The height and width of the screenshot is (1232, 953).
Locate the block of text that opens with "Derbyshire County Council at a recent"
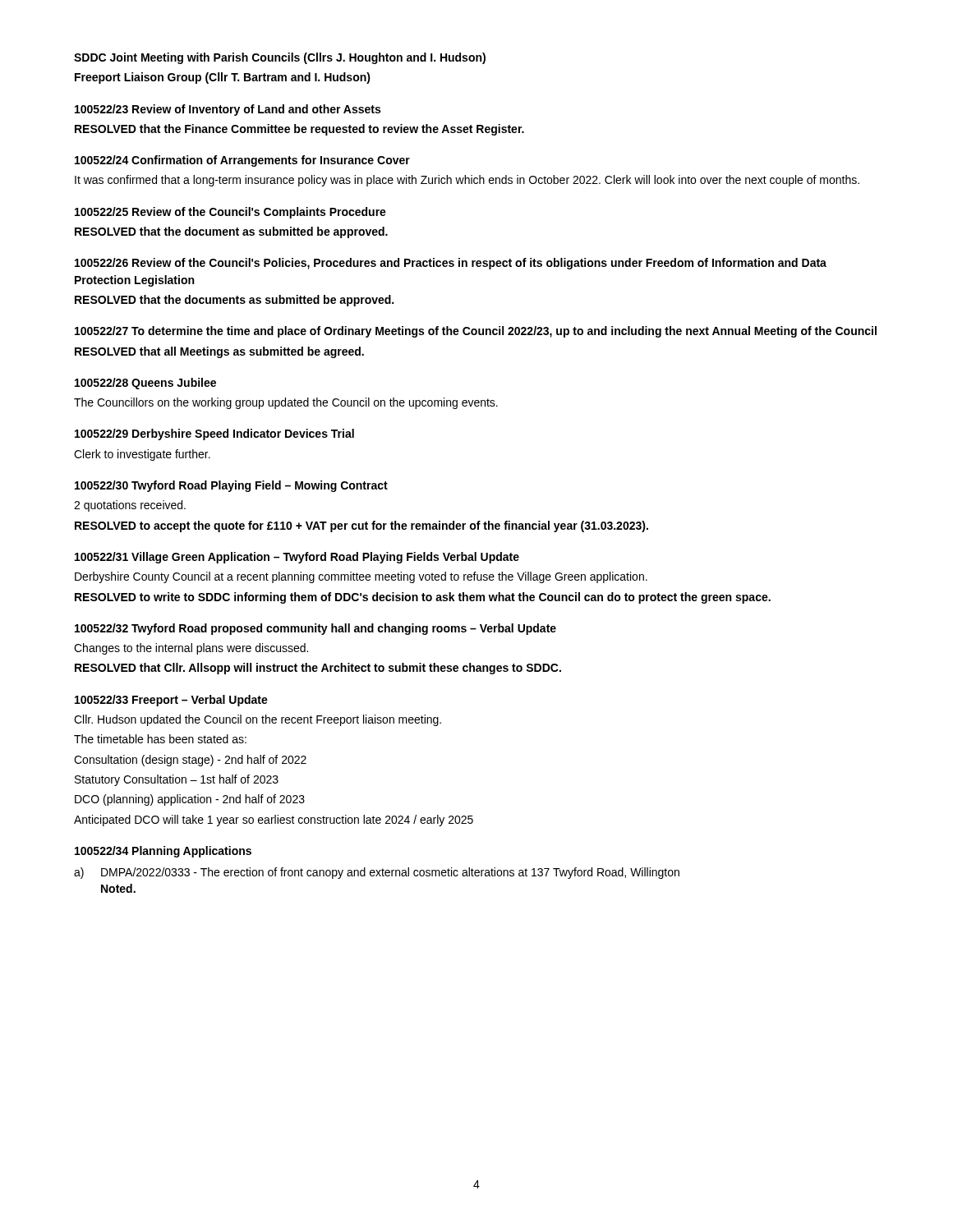click(476, 587)
